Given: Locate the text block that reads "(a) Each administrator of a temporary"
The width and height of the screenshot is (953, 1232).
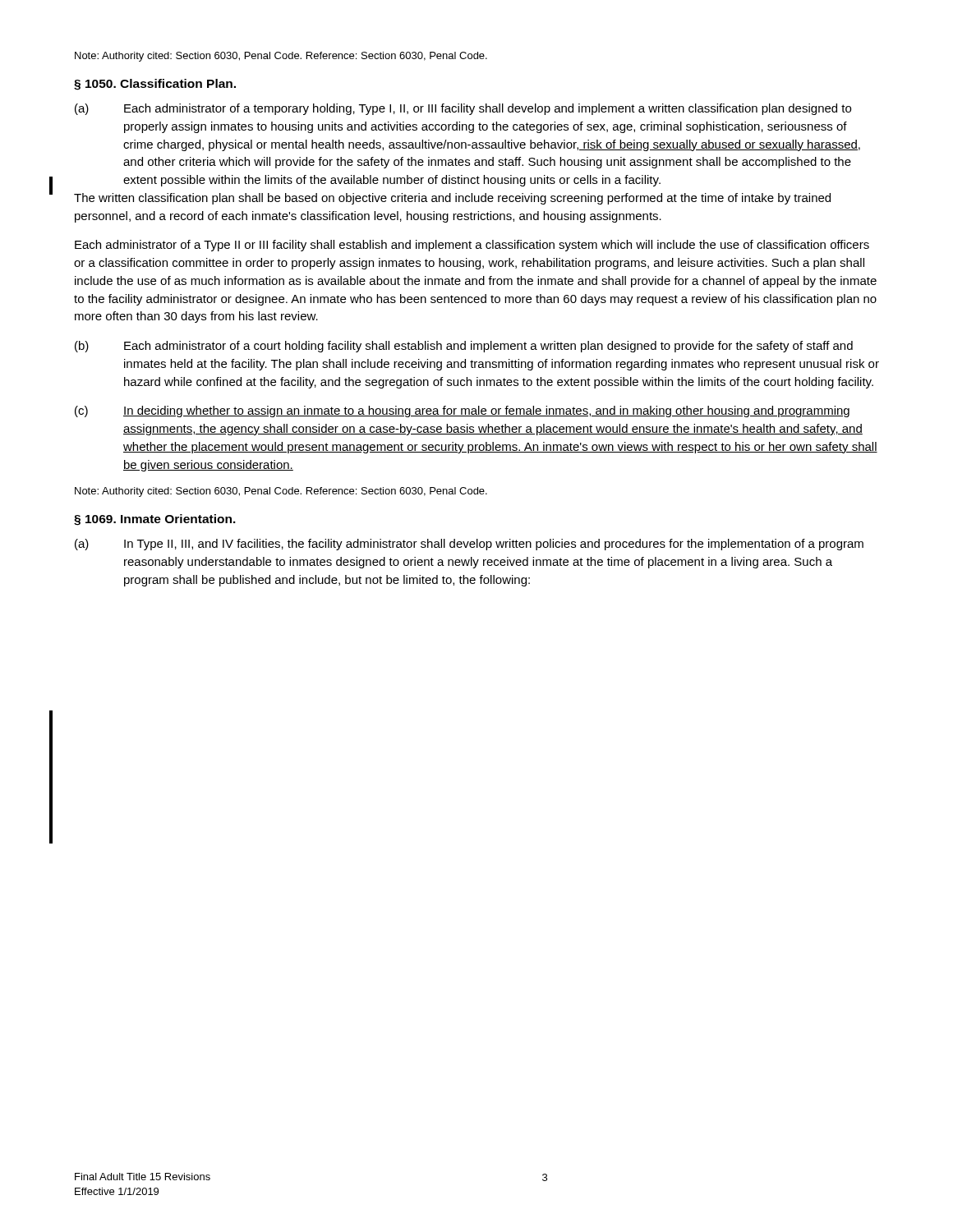Looking at the screenshot, I should tap(476, 162).
